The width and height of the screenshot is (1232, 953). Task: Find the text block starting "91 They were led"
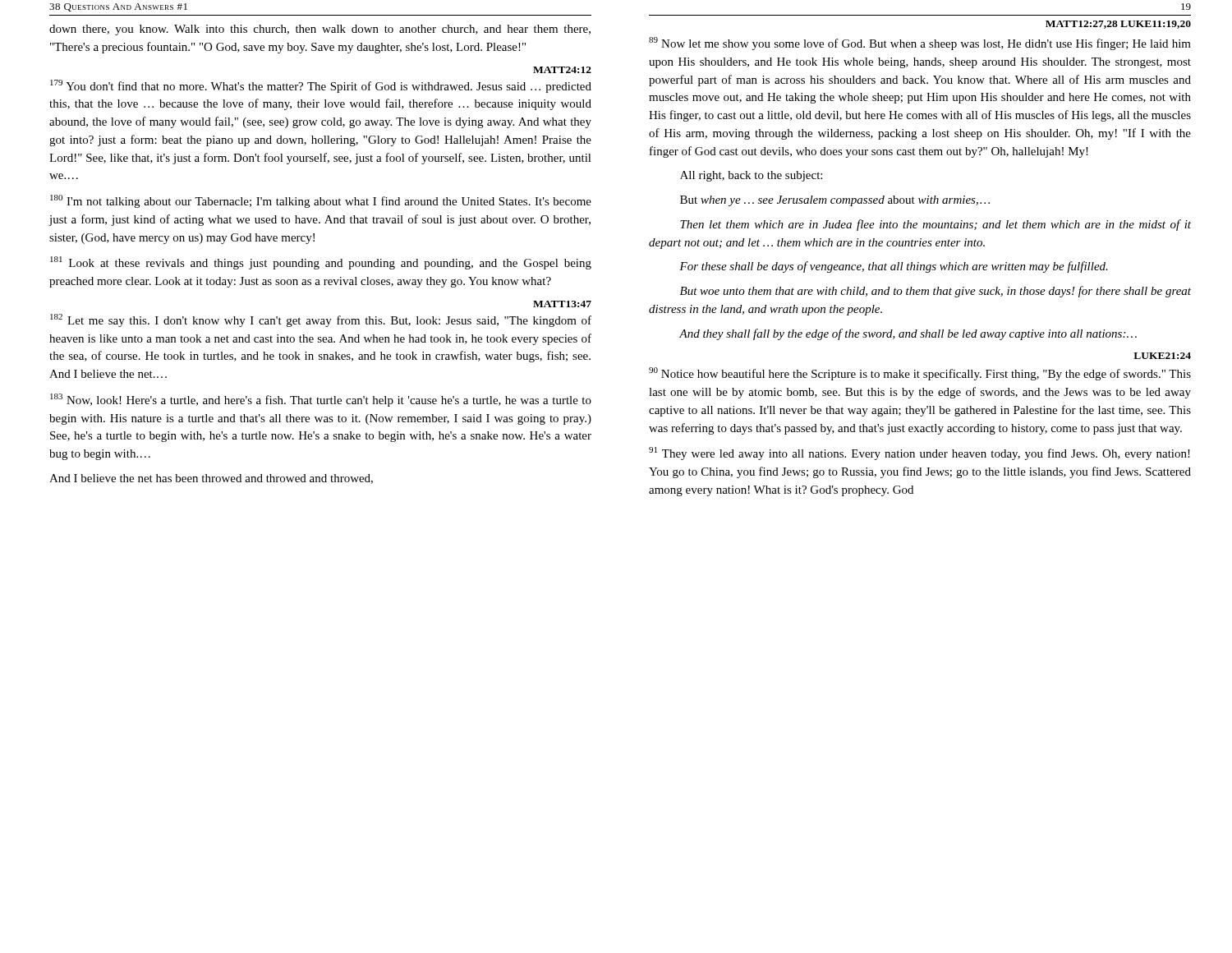pos(920,470)
